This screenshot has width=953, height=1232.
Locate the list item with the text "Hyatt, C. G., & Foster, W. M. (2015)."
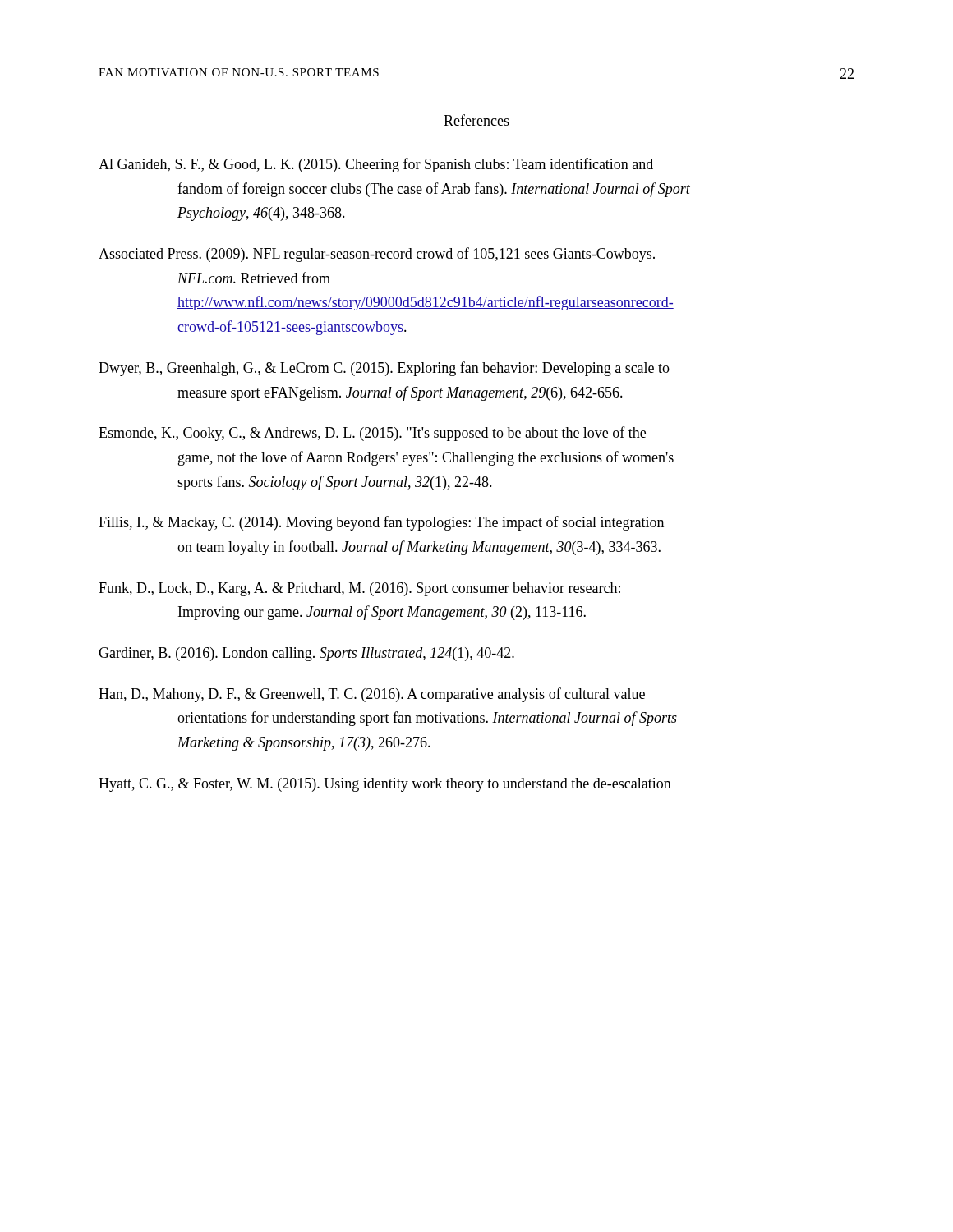coord(385,783)
